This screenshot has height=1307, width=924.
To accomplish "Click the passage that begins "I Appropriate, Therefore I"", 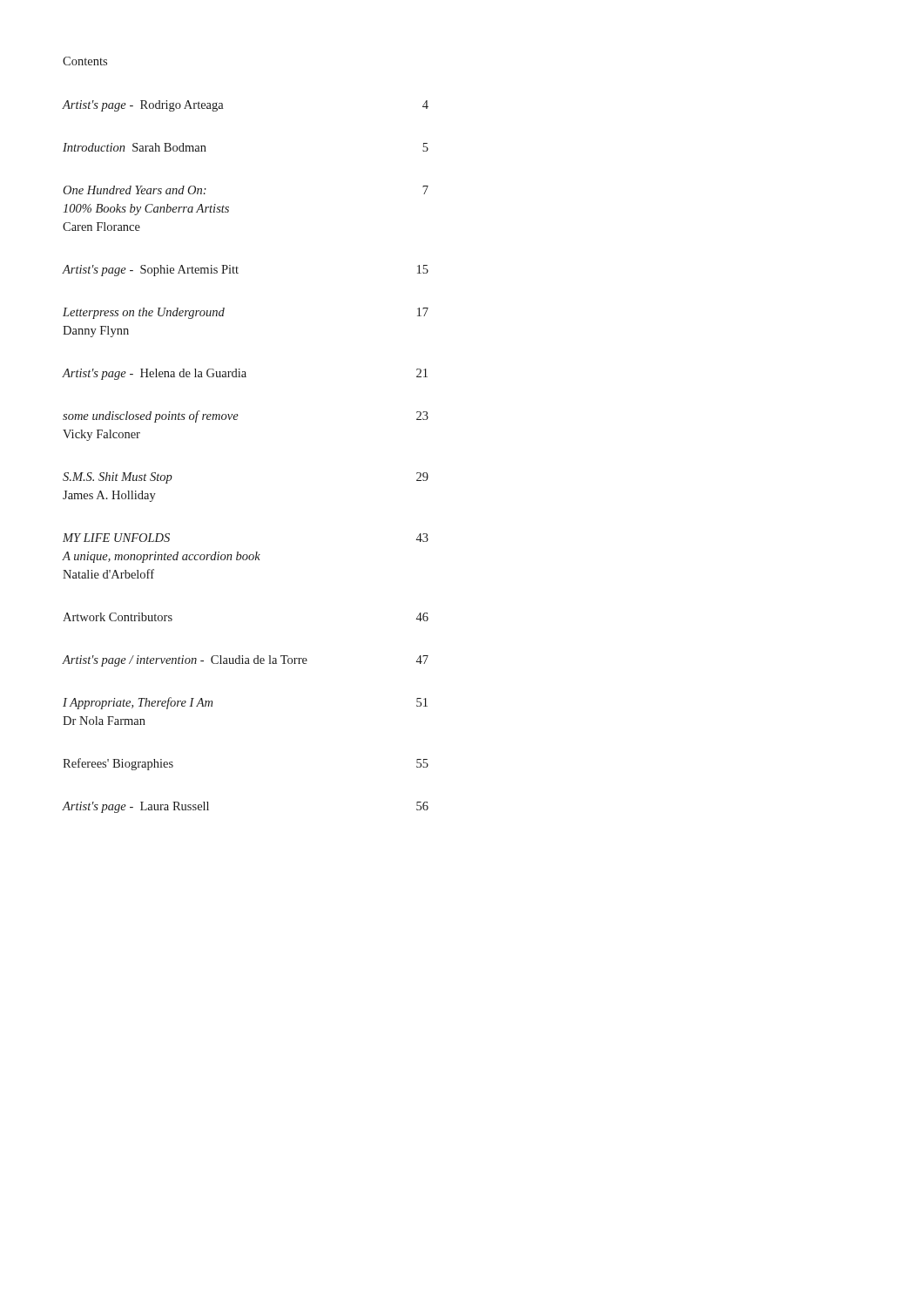I will pyautogui.click(x=147, y=703).
